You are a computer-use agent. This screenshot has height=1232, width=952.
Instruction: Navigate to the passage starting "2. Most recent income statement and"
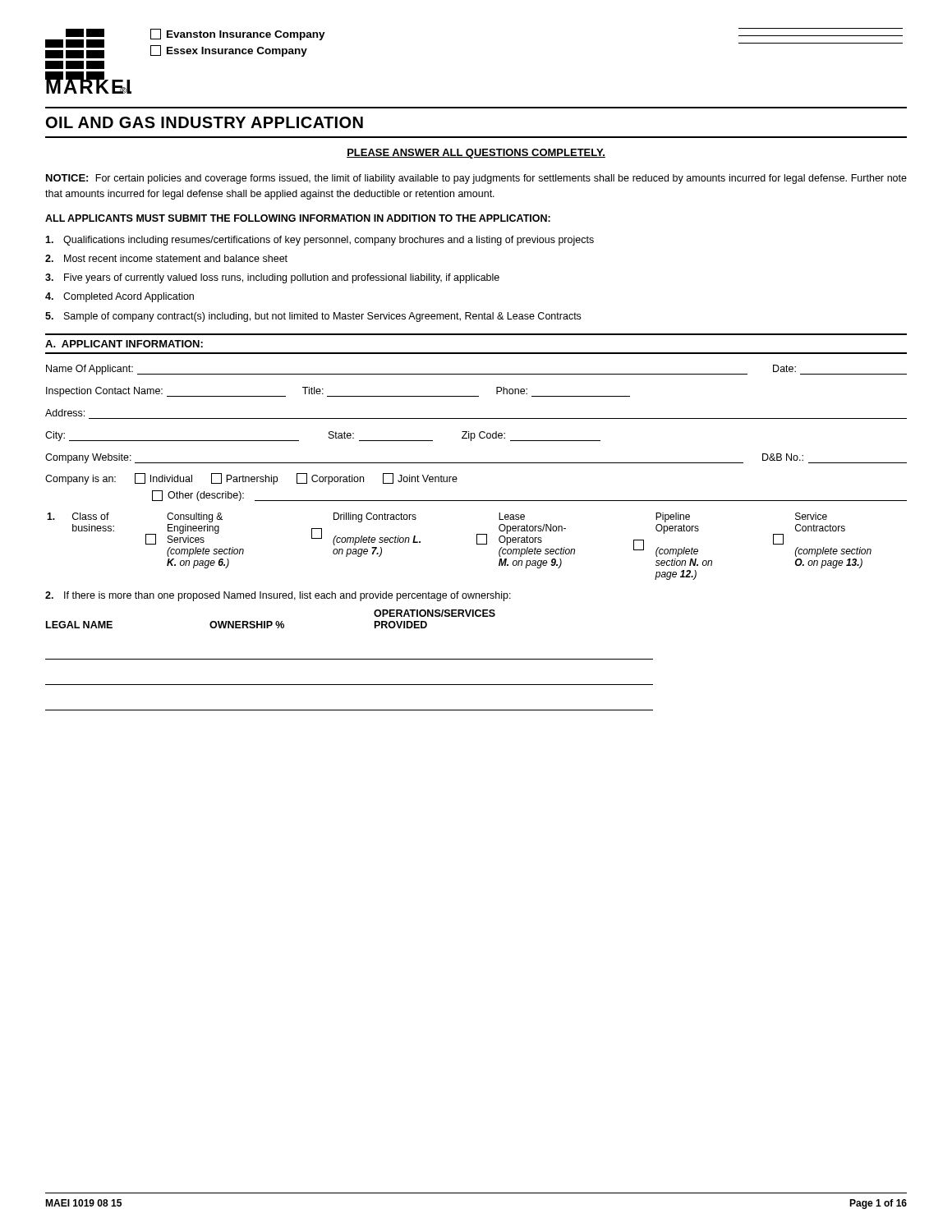click(166, 258)
